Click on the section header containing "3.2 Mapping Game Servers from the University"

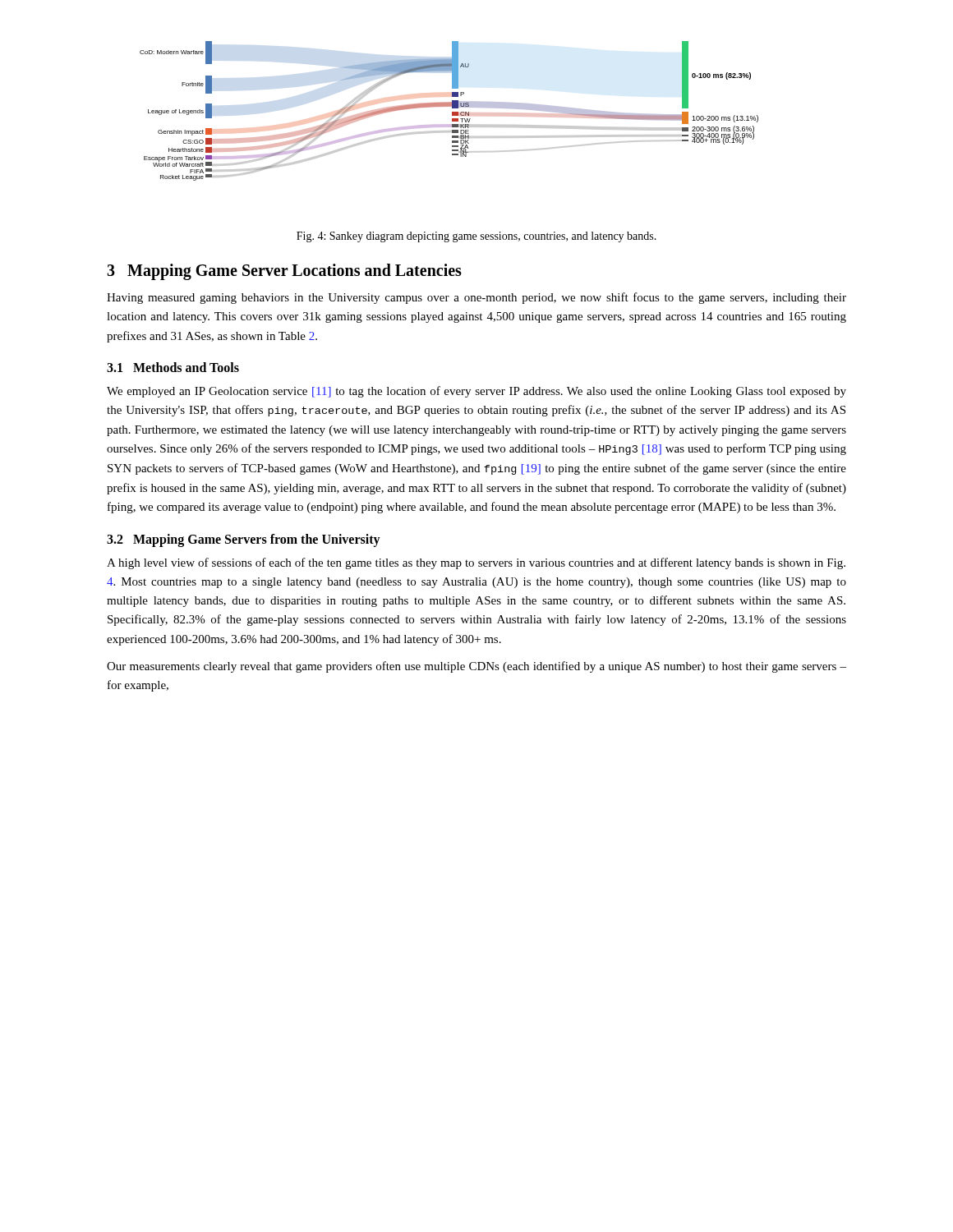point(243,539)
